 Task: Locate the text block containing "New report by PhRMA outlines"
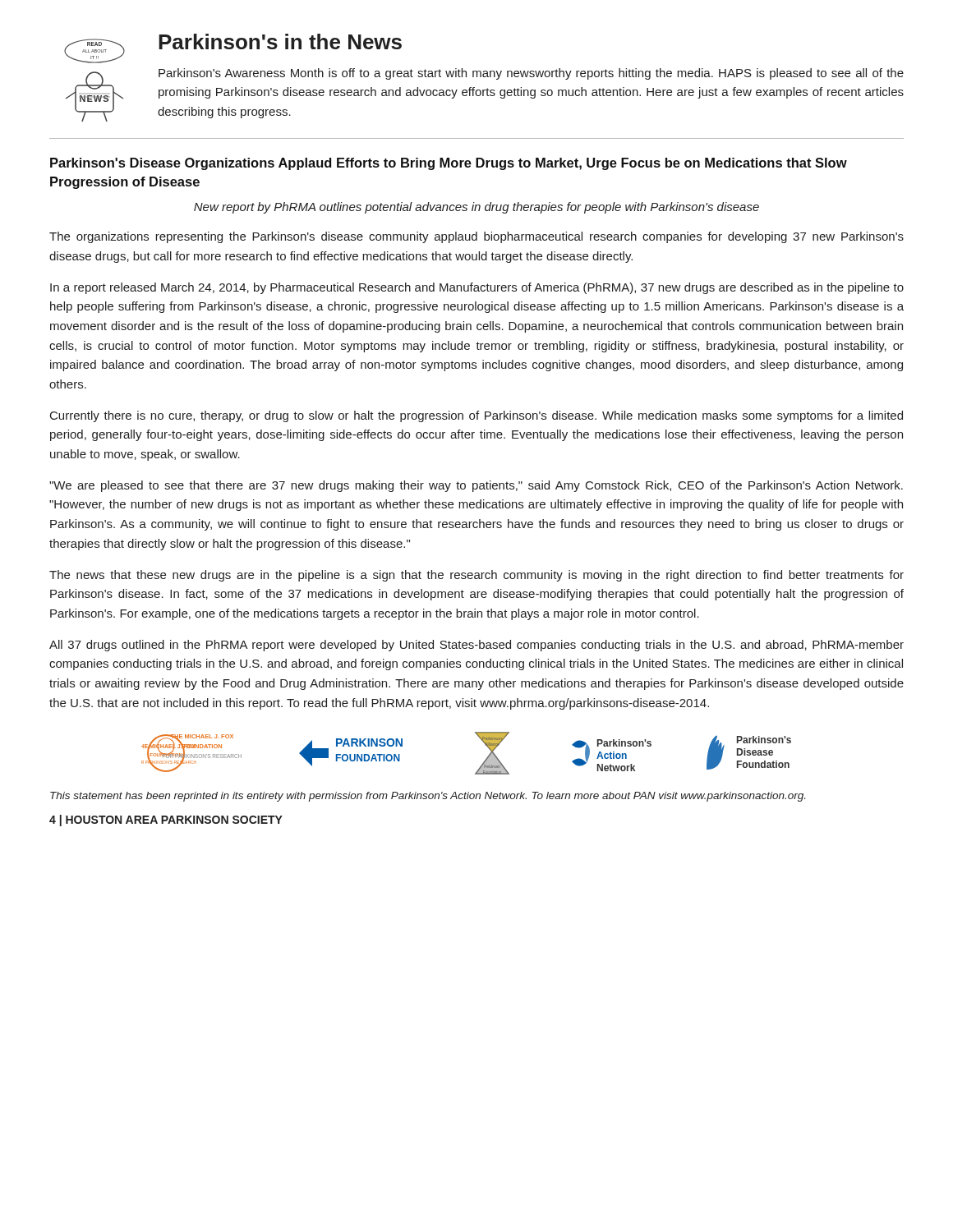pyautogui.click(x=476, y=207)
